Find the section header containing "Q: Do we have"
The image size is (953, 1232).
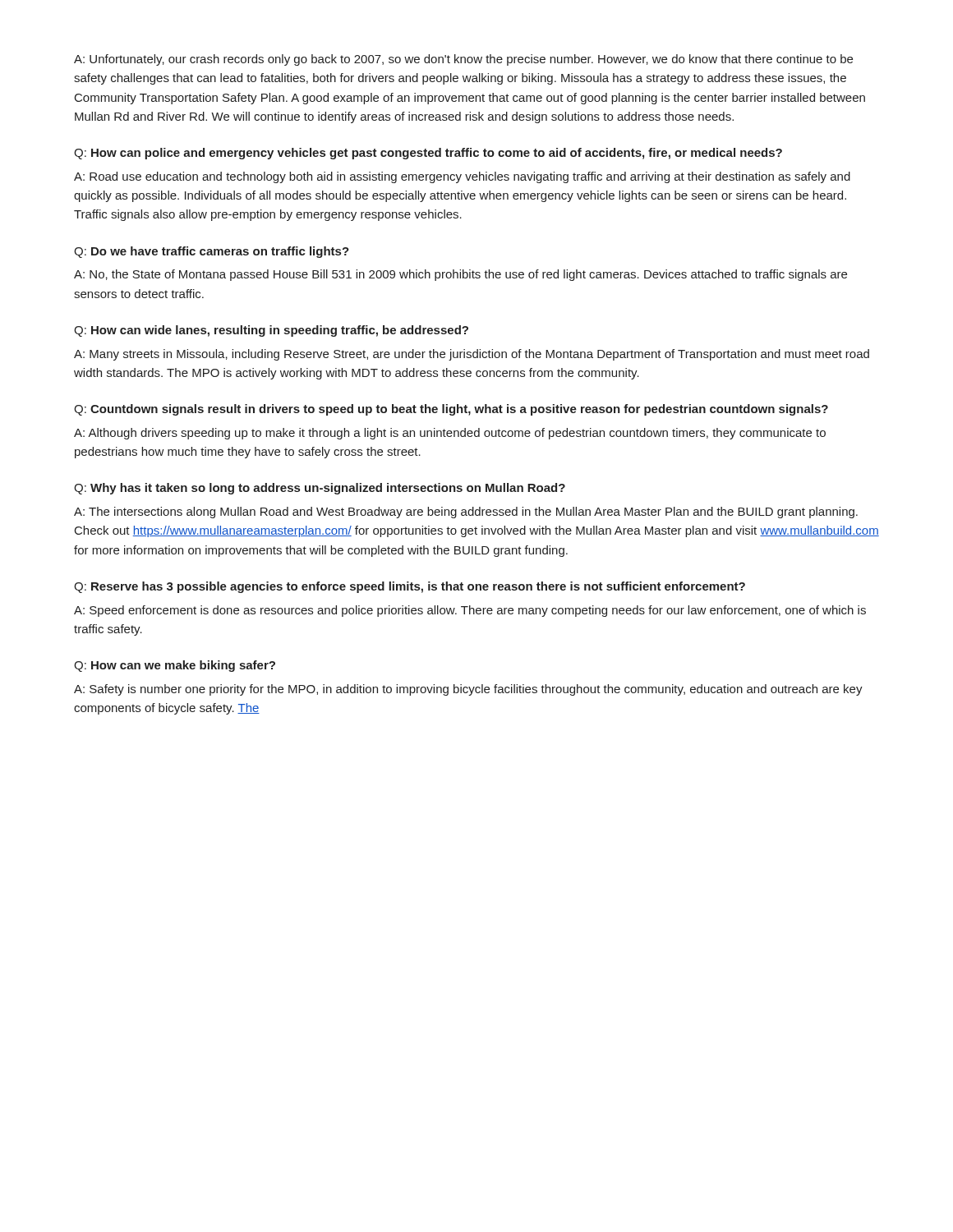[x=212, y=252]
